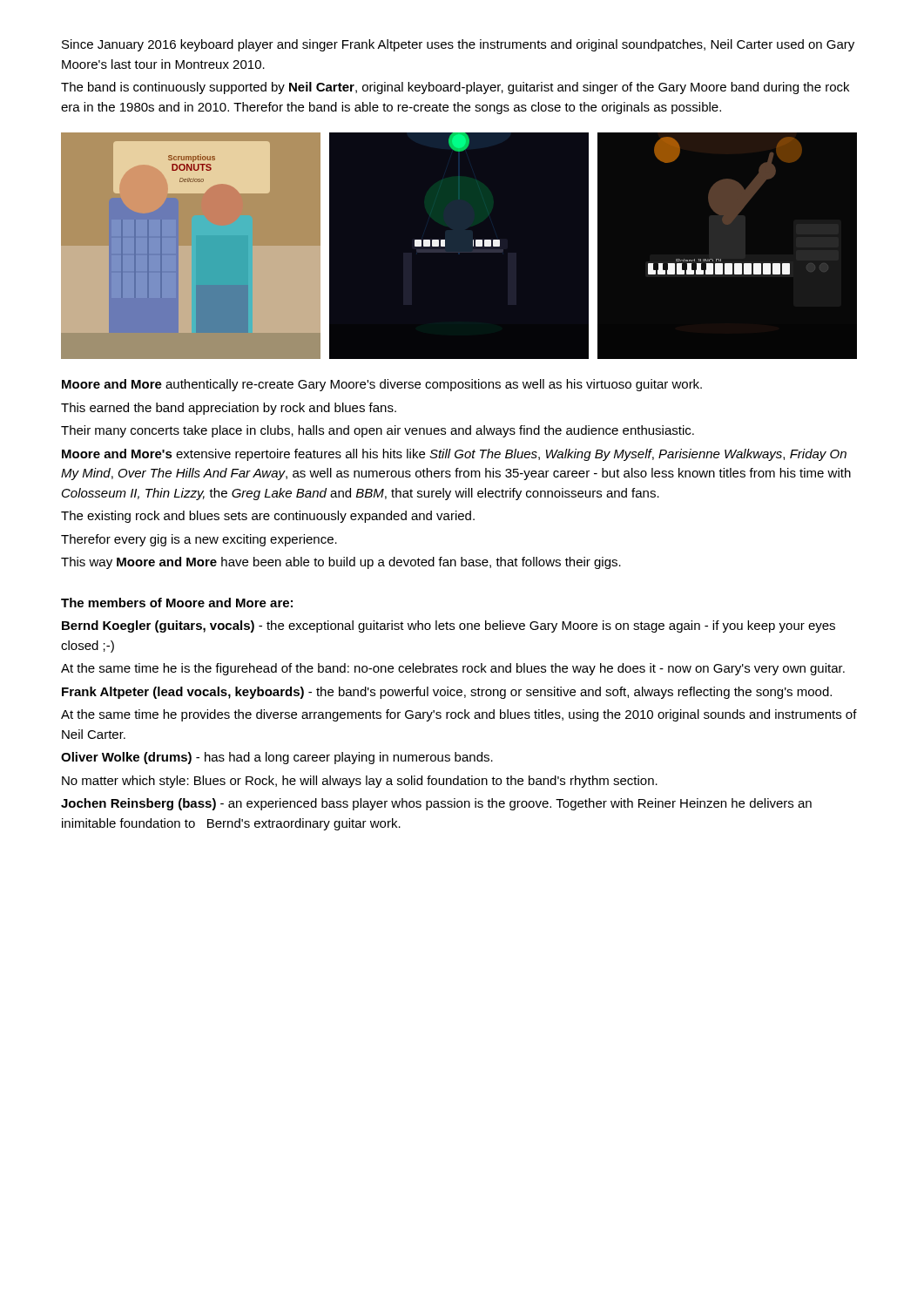Find the block on this page that starts "No matter which style: Blues or Rock,"
The width and height of the screenshot is (924, 1307).
tap(360, 780)
